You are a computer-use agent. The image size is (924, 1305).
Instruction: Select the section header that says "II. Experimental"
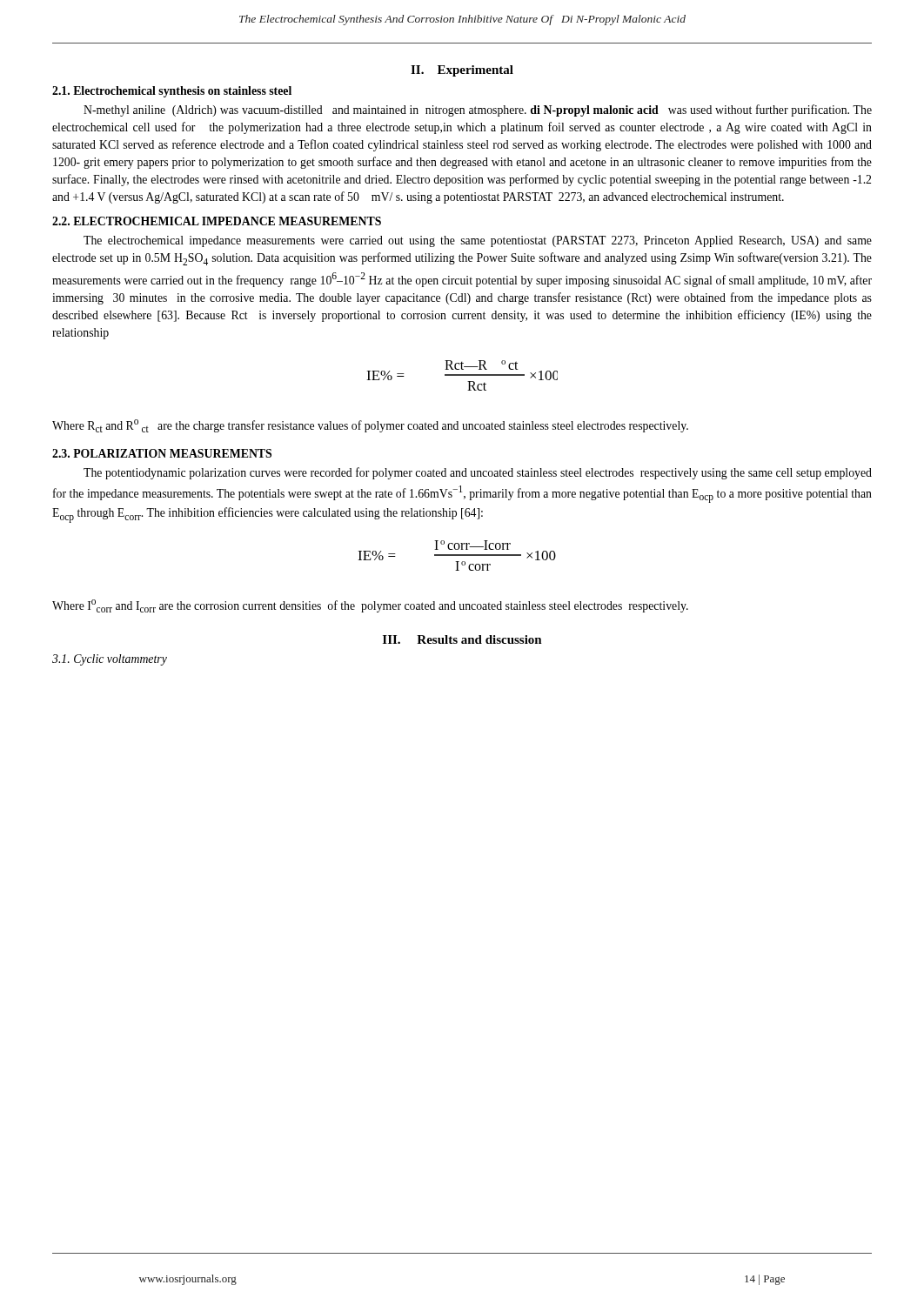(x=462, y=70)
